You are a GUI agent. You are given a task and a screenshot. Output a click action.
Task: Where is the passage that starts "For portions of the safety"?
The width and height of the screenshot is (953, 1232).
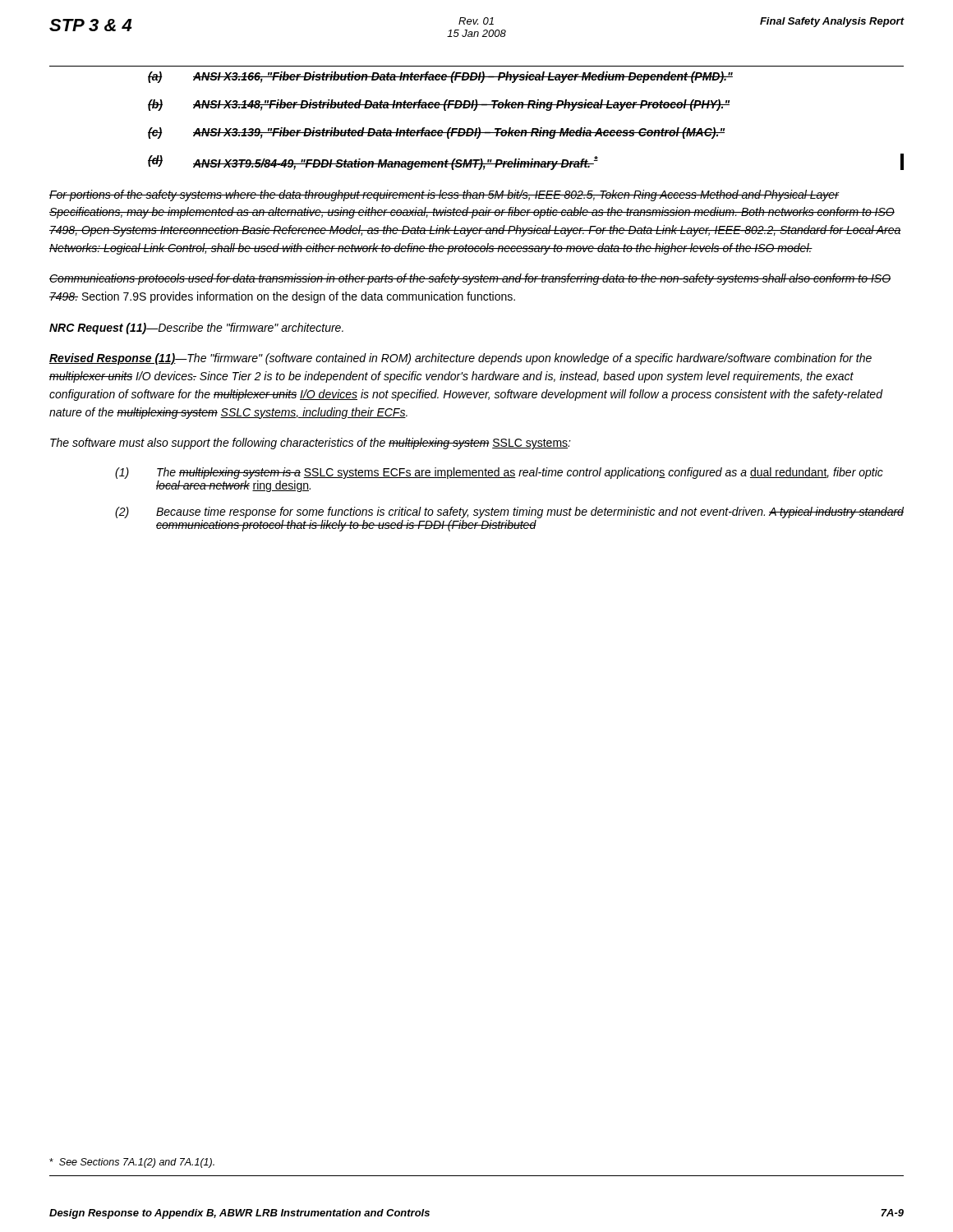pyautogui.click(x=475, y=221)
